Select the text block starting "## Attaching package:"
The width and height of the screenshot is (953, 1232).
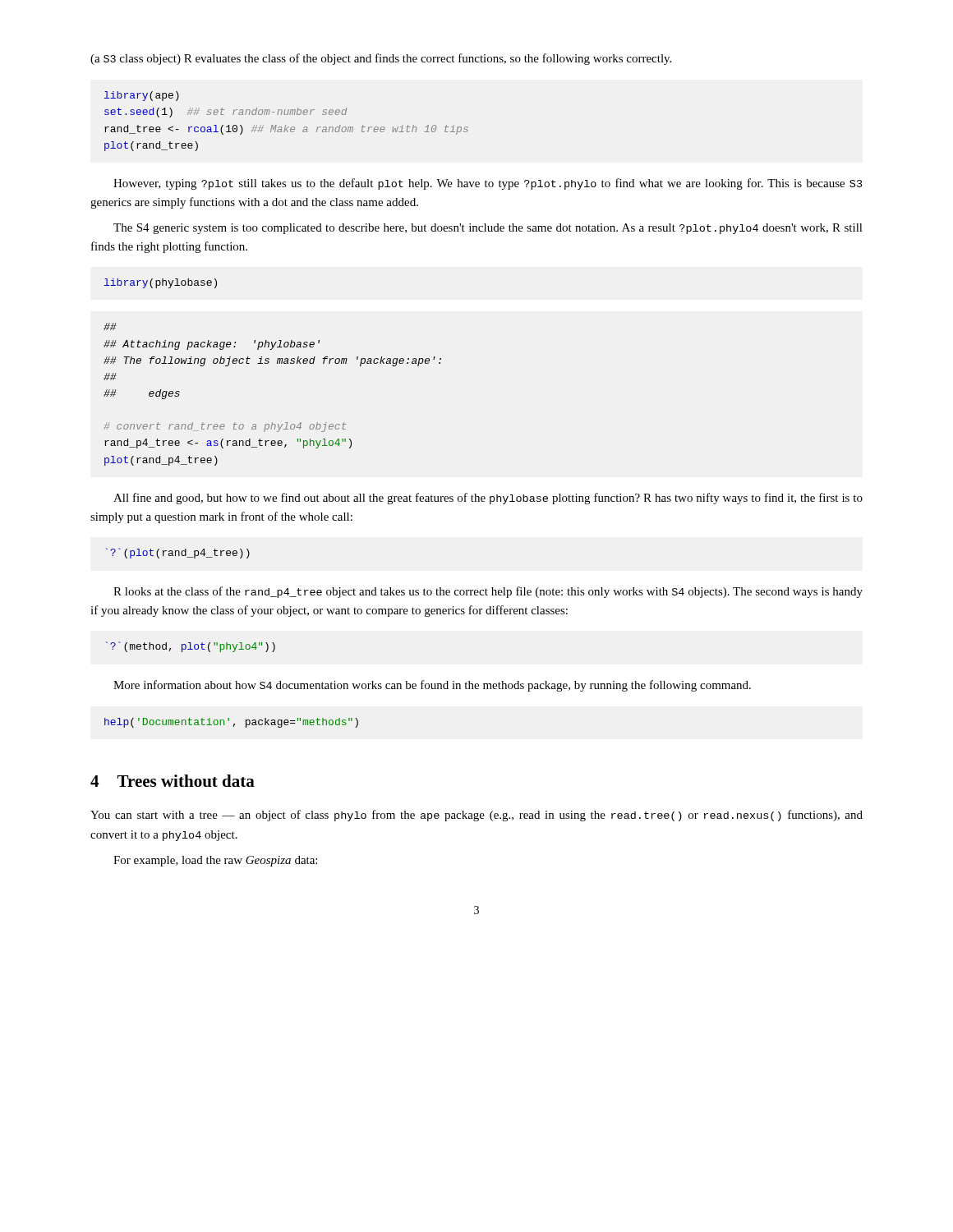(x=110, y=326)
